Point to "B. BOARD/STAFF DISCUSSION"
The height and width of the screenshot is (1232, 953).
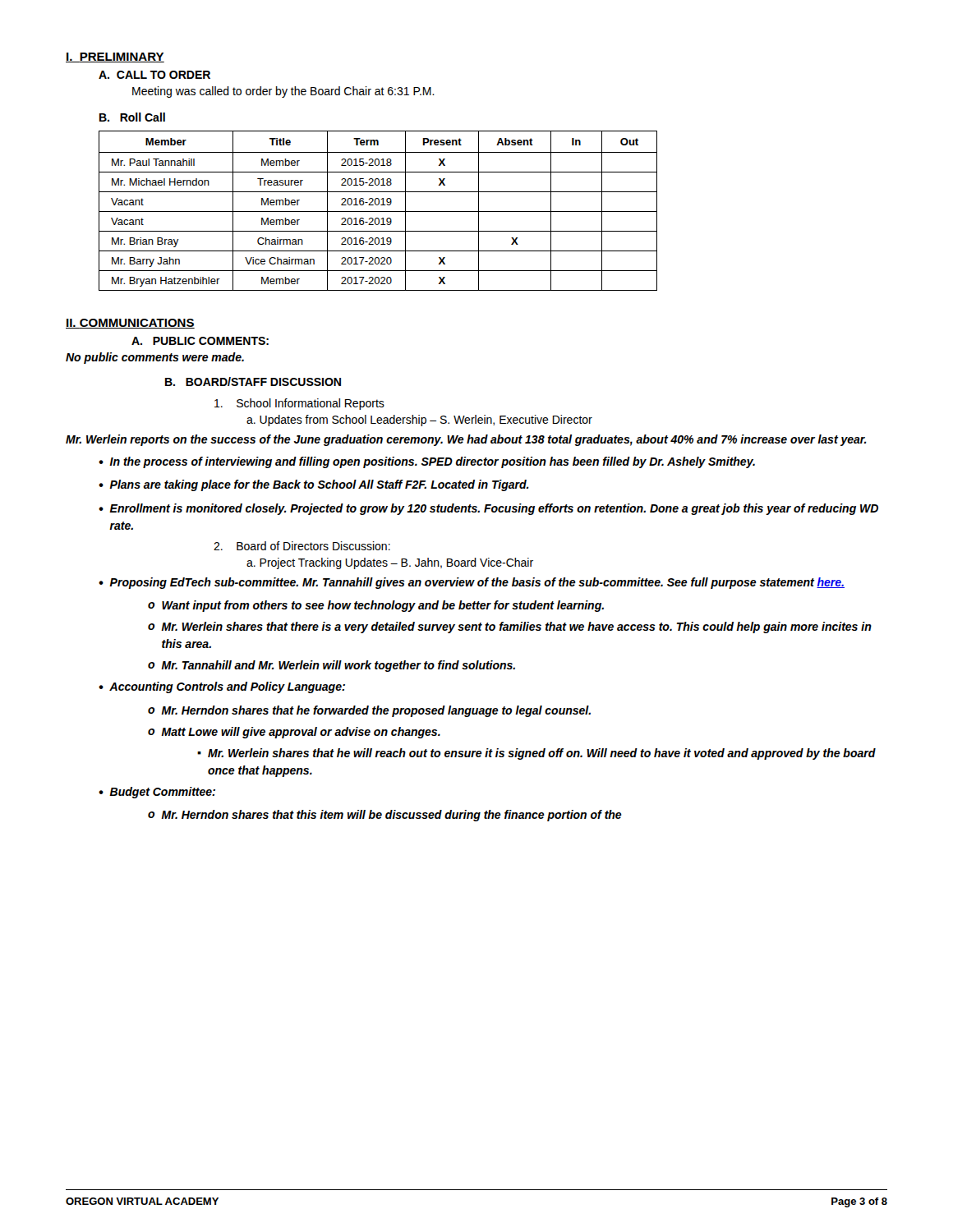click(253, 382)
